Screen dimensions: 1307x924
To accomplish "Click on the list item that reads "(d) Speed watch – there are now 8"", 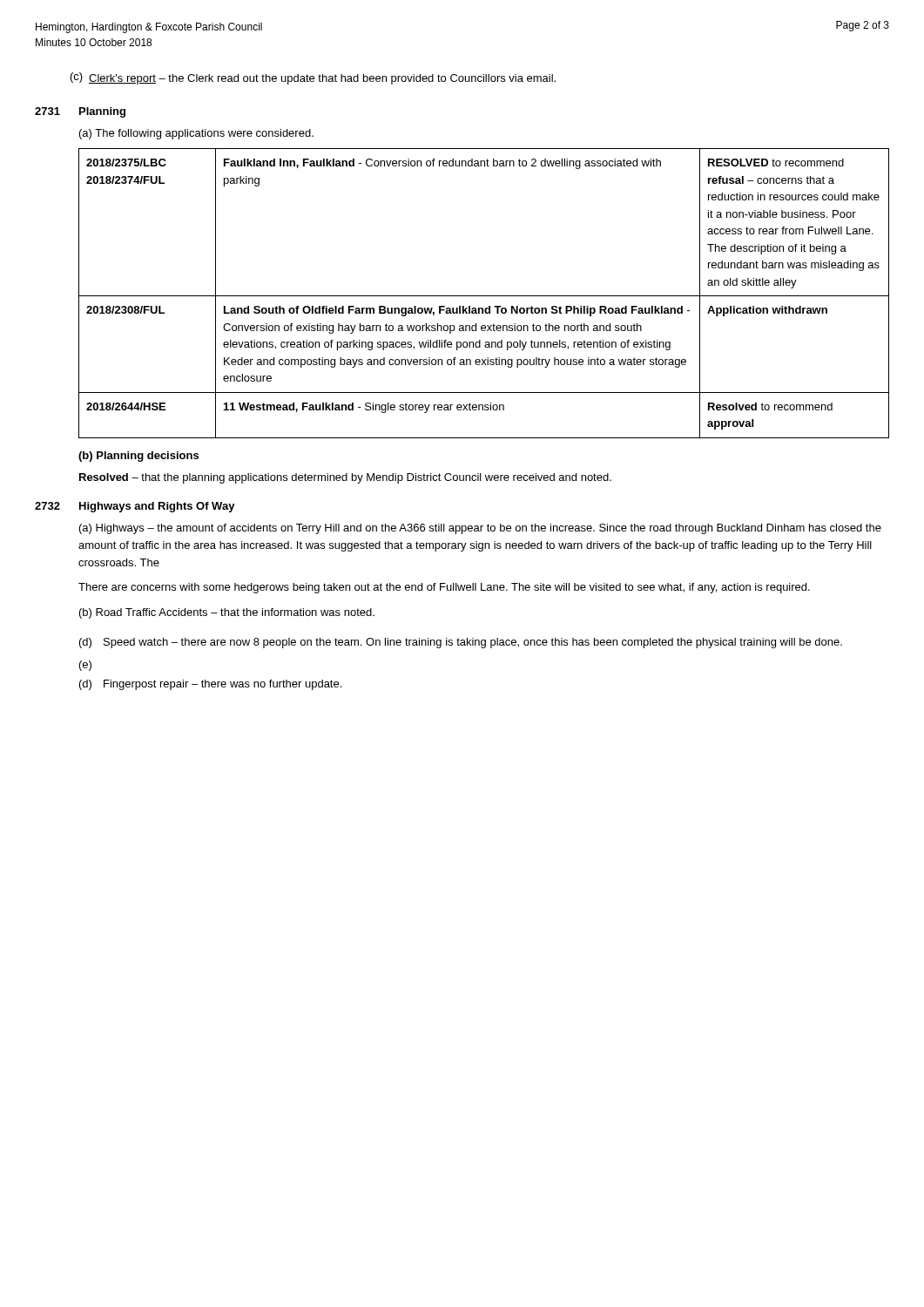I will click(x=484, y=642).
